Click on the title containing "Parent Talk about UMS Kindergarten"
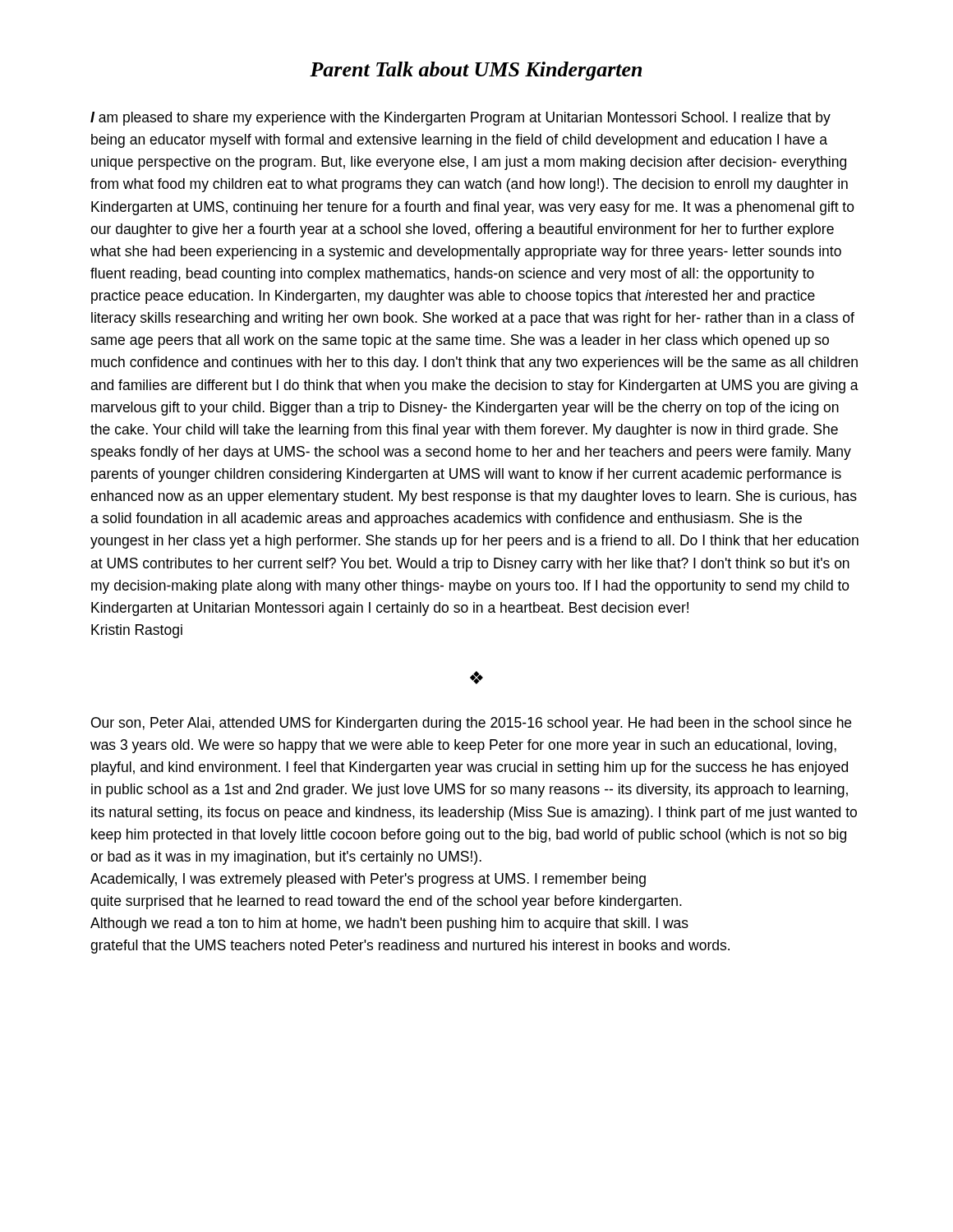 [476, 69]
